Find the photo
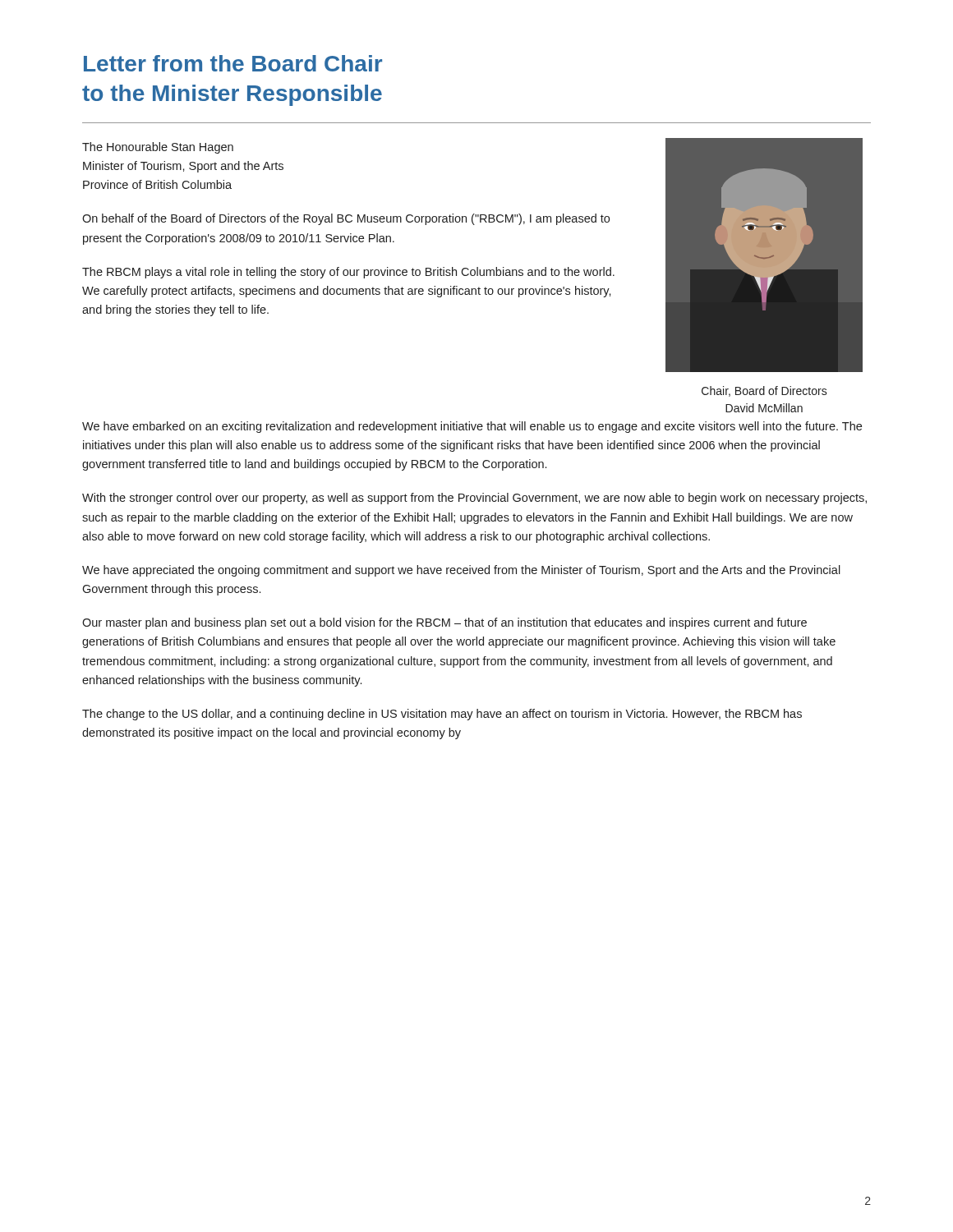 (764, 256)
